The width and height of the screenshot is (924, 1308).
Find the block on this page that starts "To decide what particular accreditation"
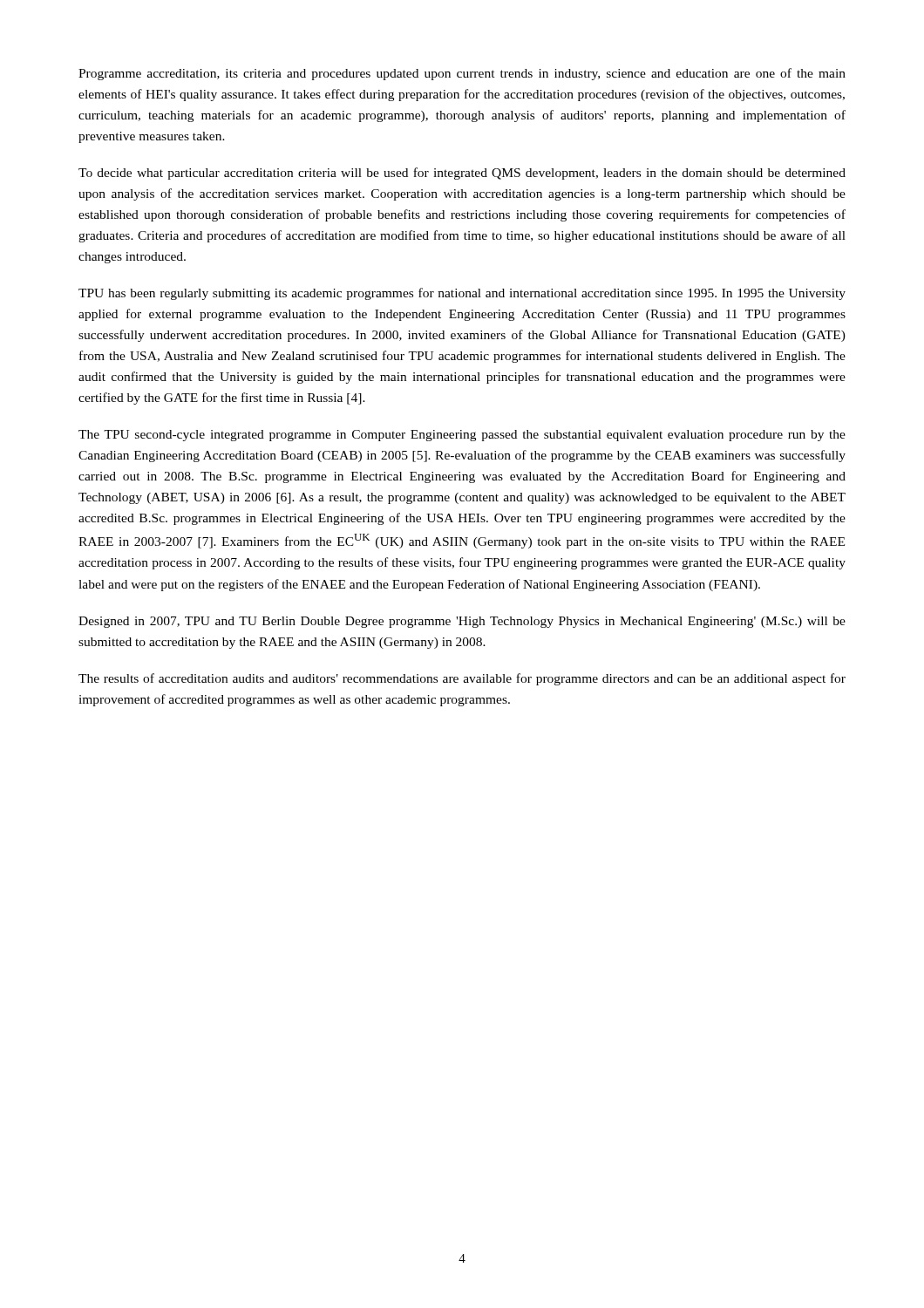pyautogui.click(x=462, y=215)
